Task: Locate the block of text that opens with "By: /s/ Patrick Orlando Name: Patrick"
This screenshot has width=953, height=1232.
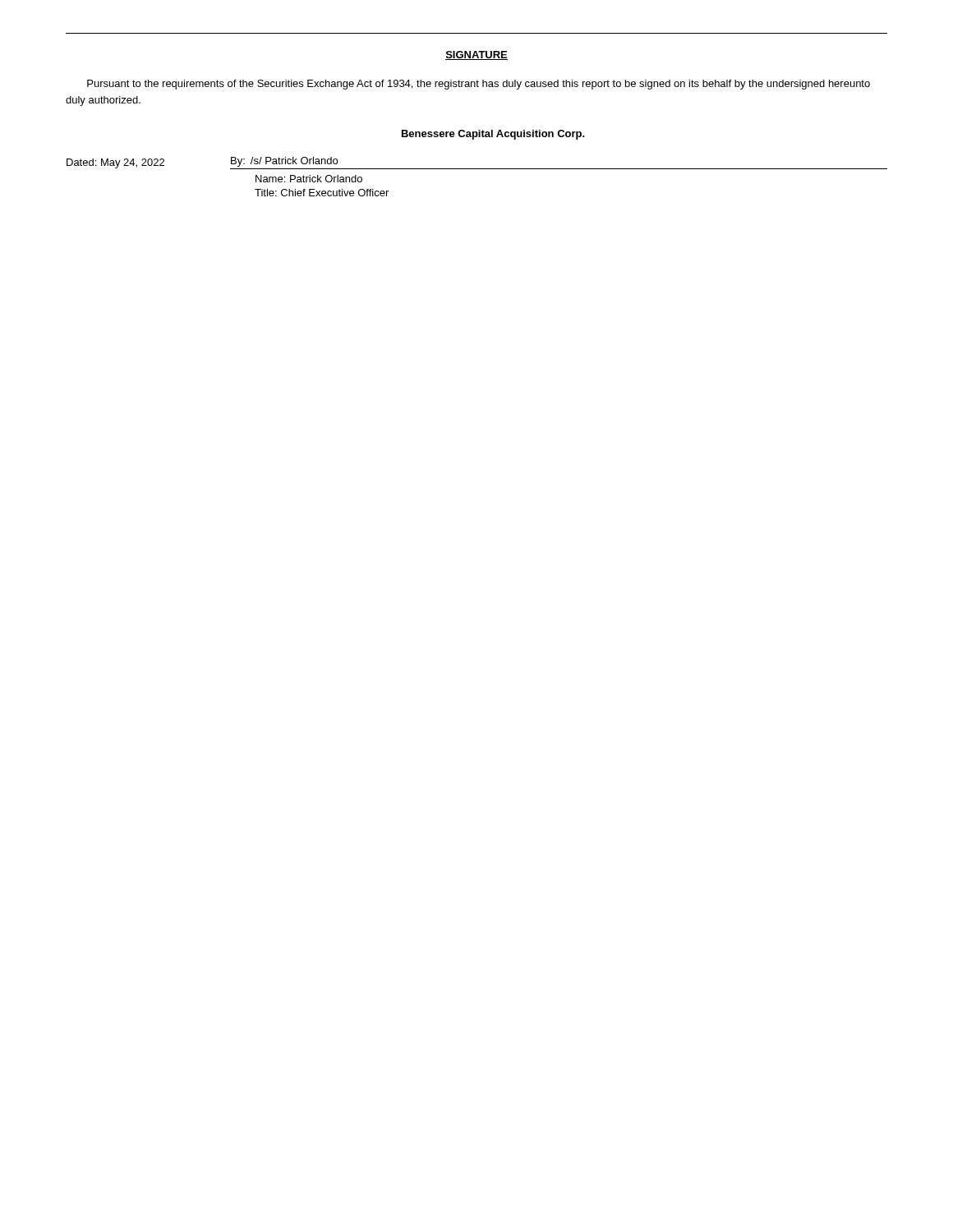Action: 559,177
